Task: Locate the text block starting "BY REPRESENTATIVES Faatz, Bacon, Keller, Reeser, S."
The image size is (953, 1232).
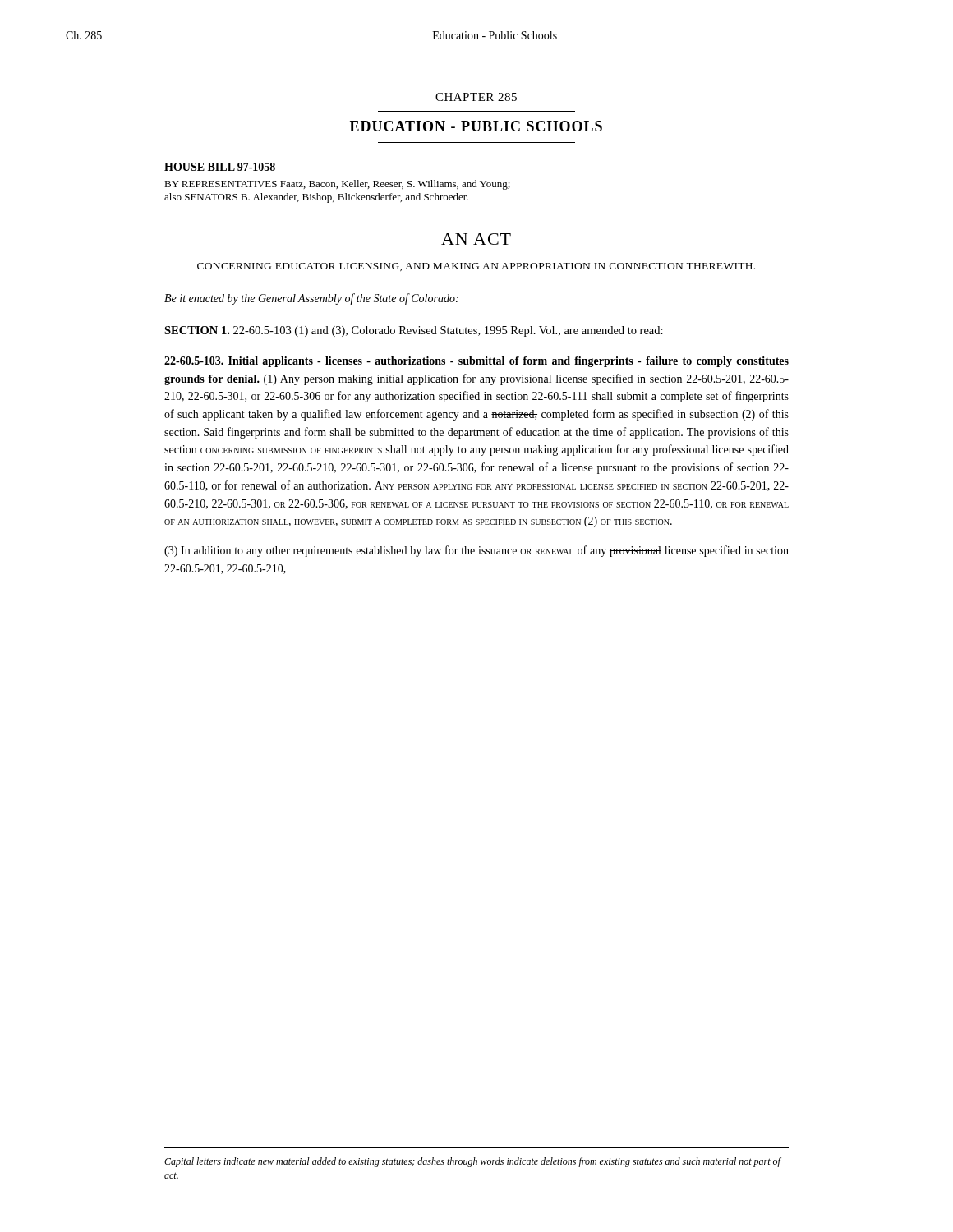Action: tap(476, 191)
